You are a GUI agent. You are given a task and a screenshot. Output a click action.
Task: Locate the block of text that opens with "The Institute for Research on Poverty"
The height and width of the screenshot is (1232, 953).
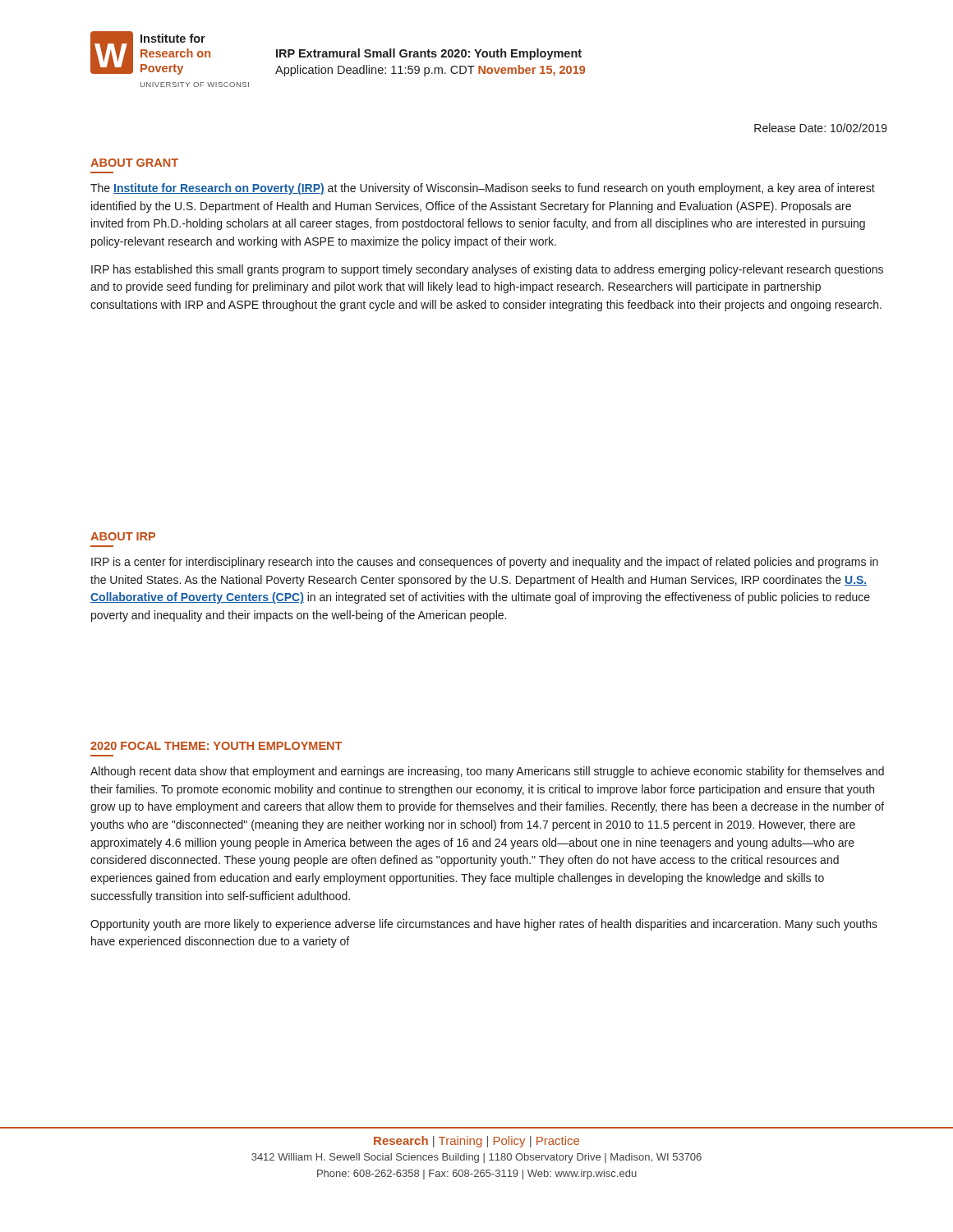[489, 215]
